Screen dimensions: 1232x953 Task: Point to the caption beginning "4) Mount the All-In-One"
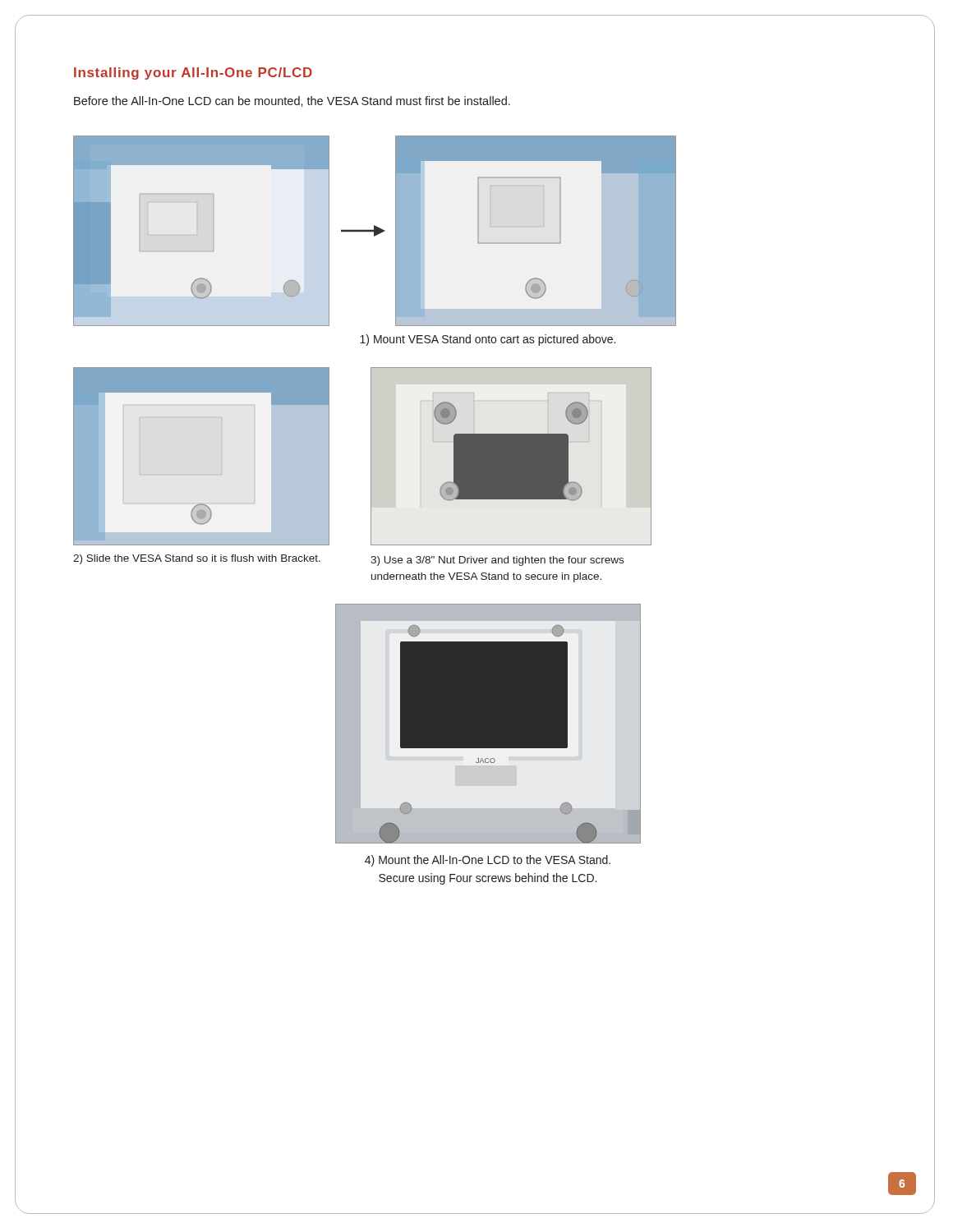488,869
